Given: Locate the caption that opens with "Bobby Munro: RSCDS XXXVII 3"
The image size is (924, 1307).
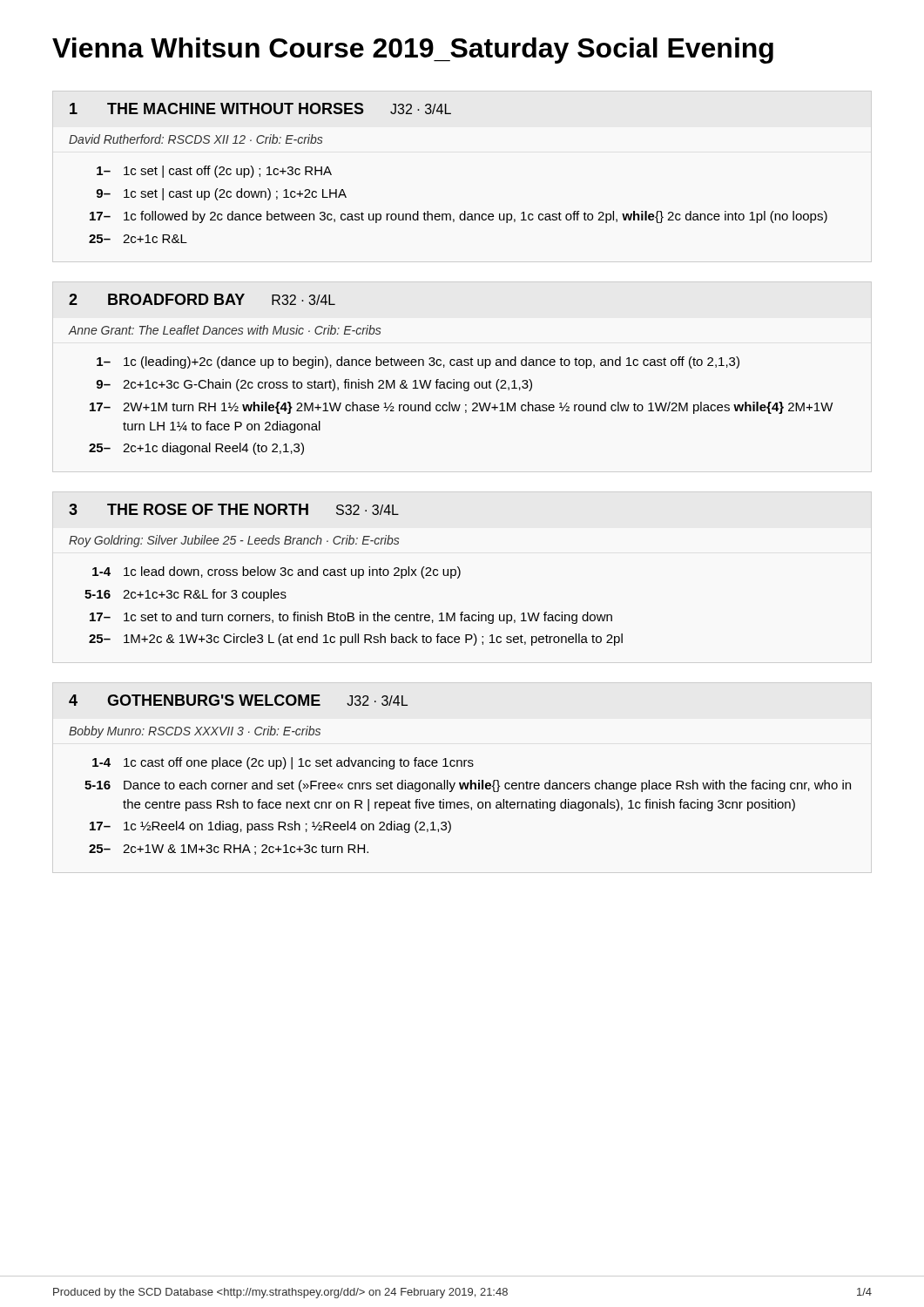Looking at the screenshot, I should (195, 731).
